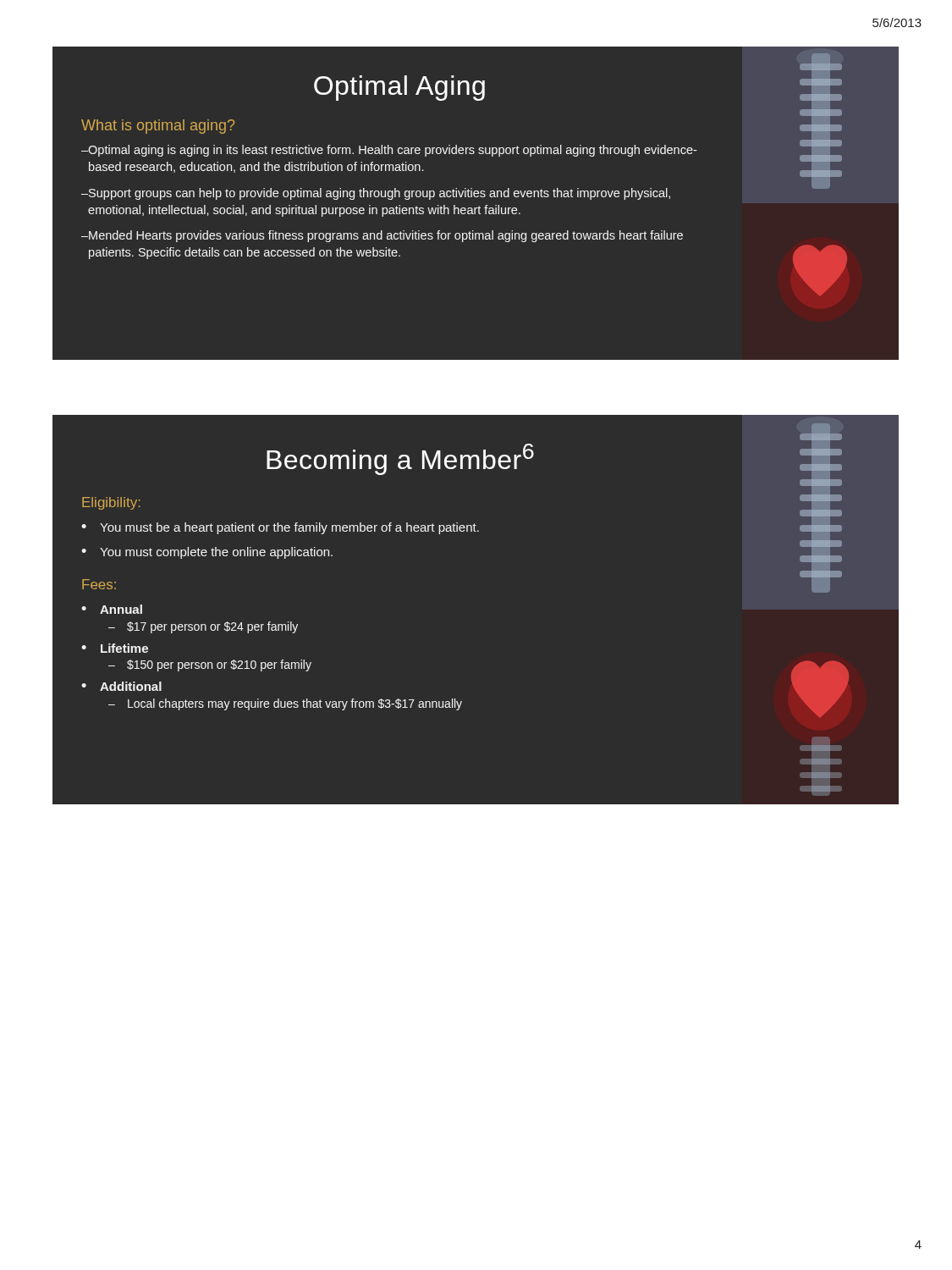Locate the text "Becoming a Member6"
The width and height of the screenshot is (952, 1270).
(x=400, y=457)
